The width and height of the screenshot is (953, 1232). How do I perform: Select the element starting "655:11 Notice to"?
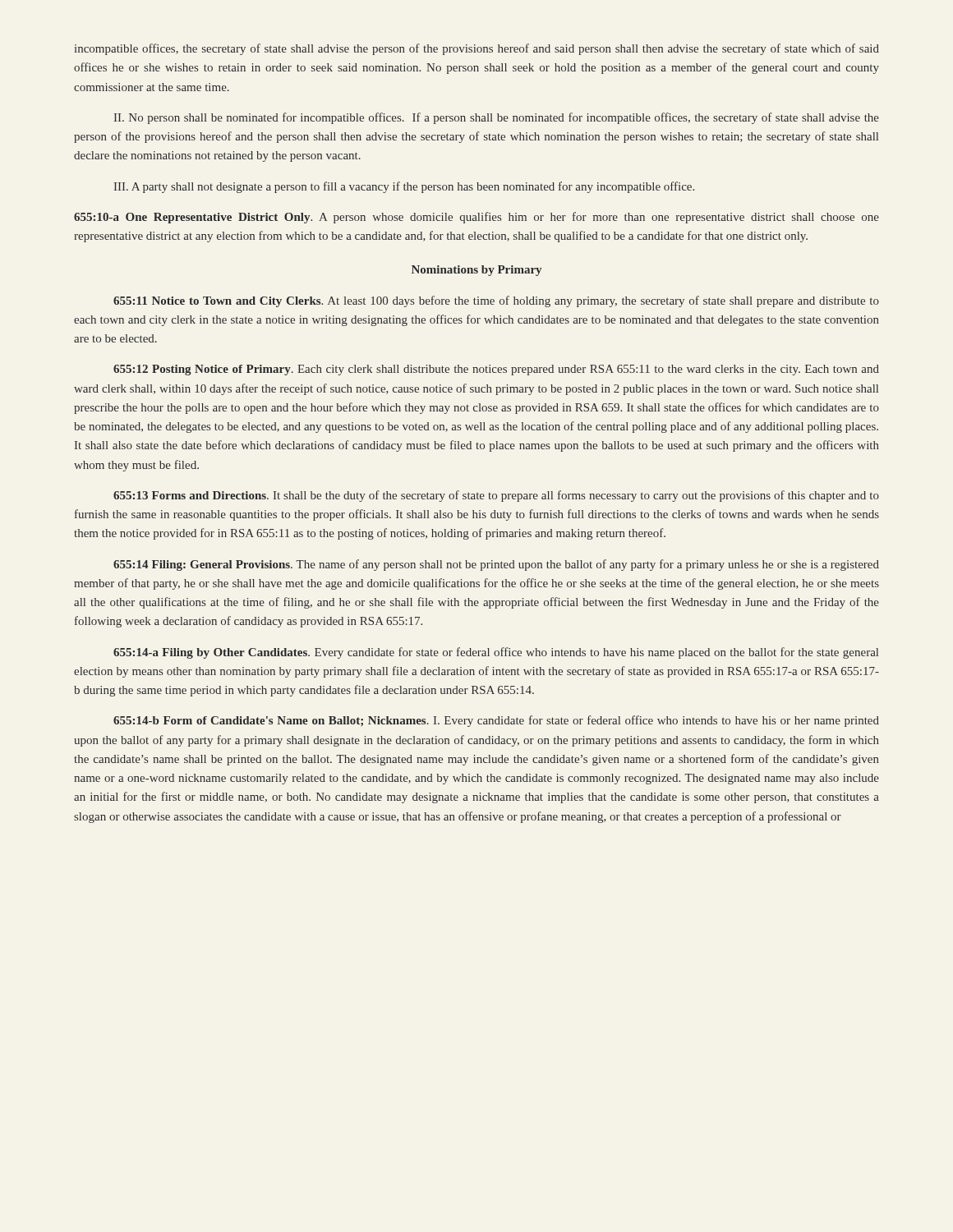(476, 319)
